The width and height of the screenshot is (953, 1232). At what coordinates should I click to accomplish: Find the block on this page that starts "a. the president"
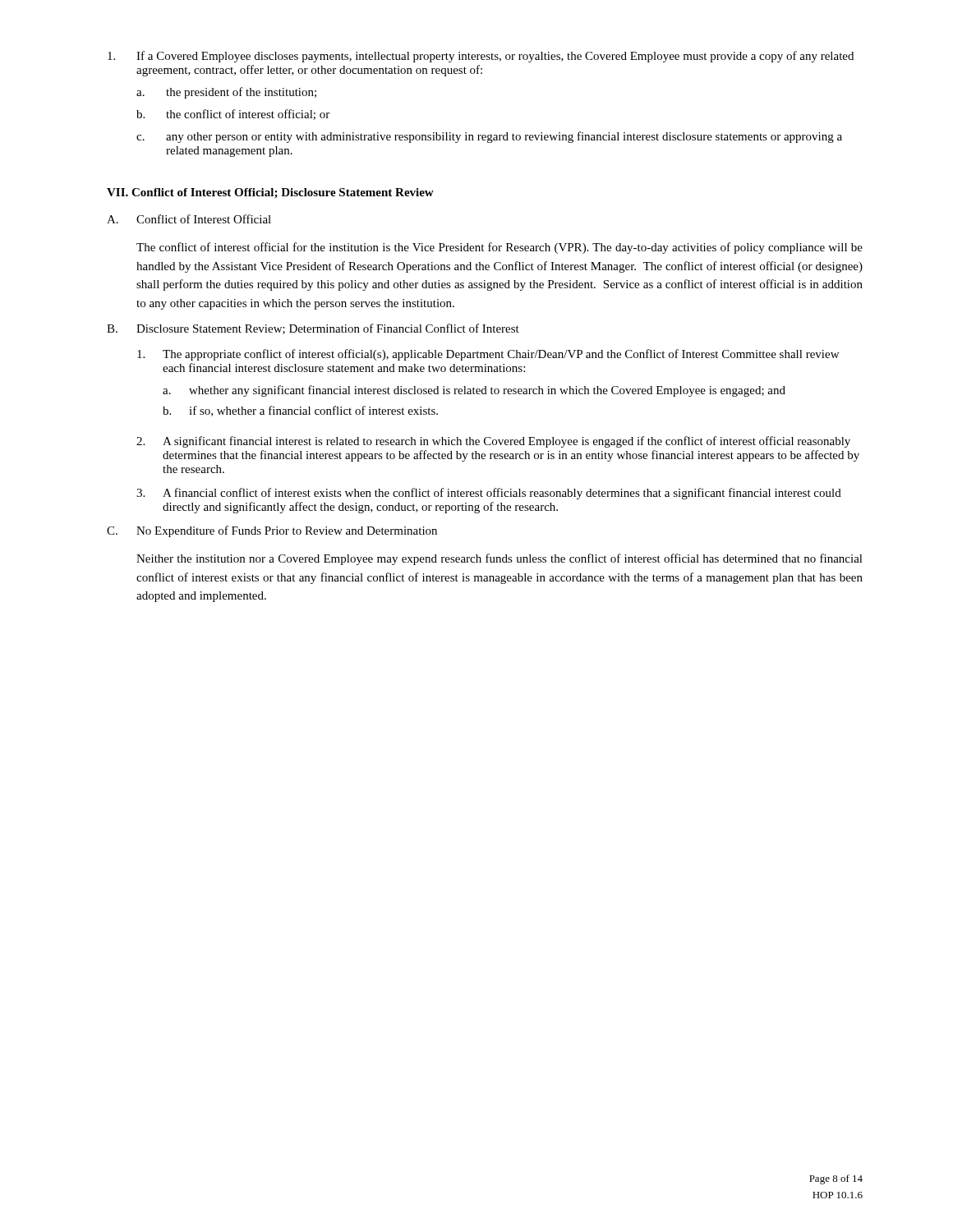point(226,93)
